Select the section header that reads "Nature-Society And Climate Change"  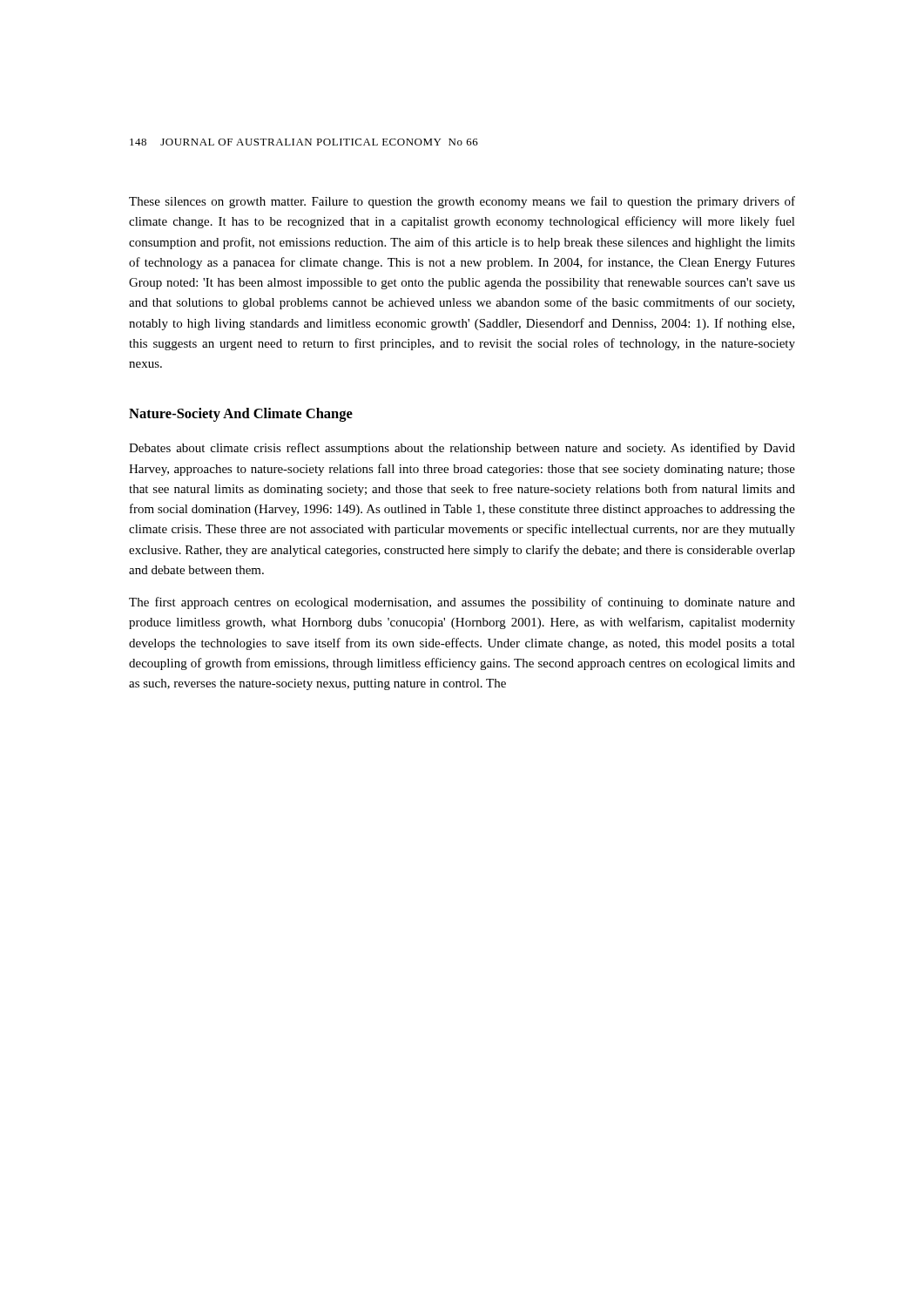241,414
